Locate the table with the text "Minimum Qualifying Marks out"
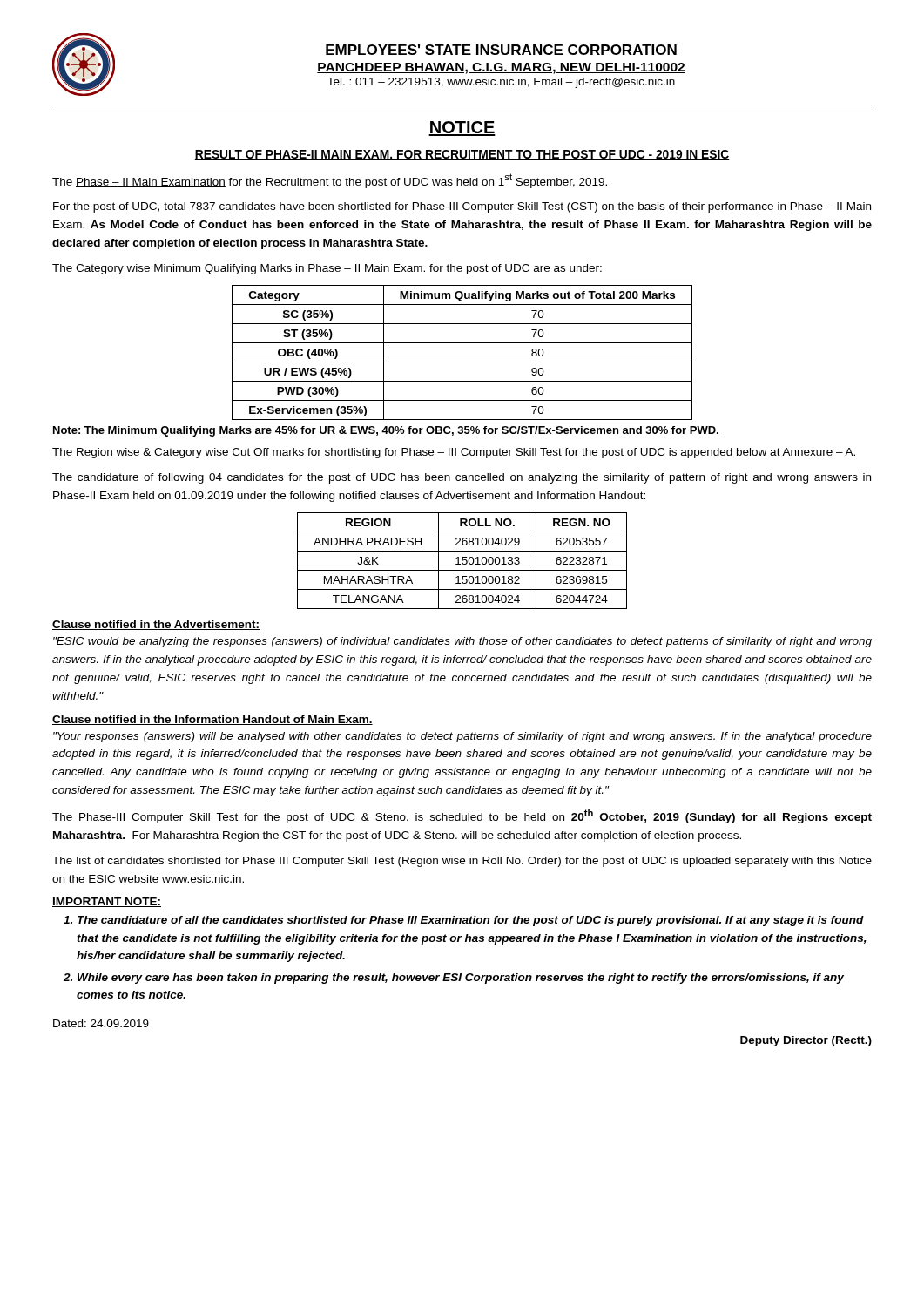Viewport: 924px width, 1307px height. 462,353
